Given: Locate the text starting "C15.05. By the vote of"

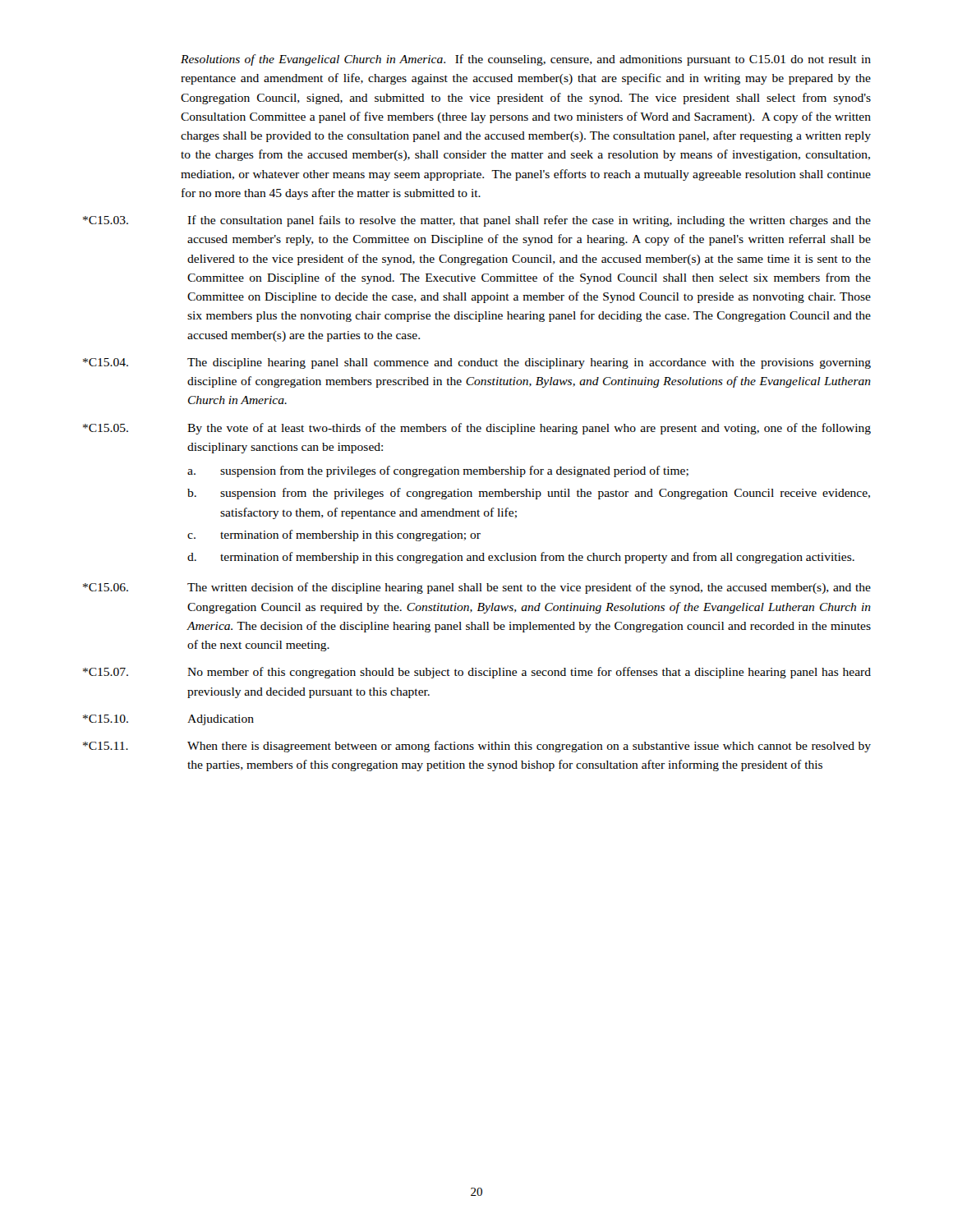Looking at the screenshot, I should tap(476, 494).
